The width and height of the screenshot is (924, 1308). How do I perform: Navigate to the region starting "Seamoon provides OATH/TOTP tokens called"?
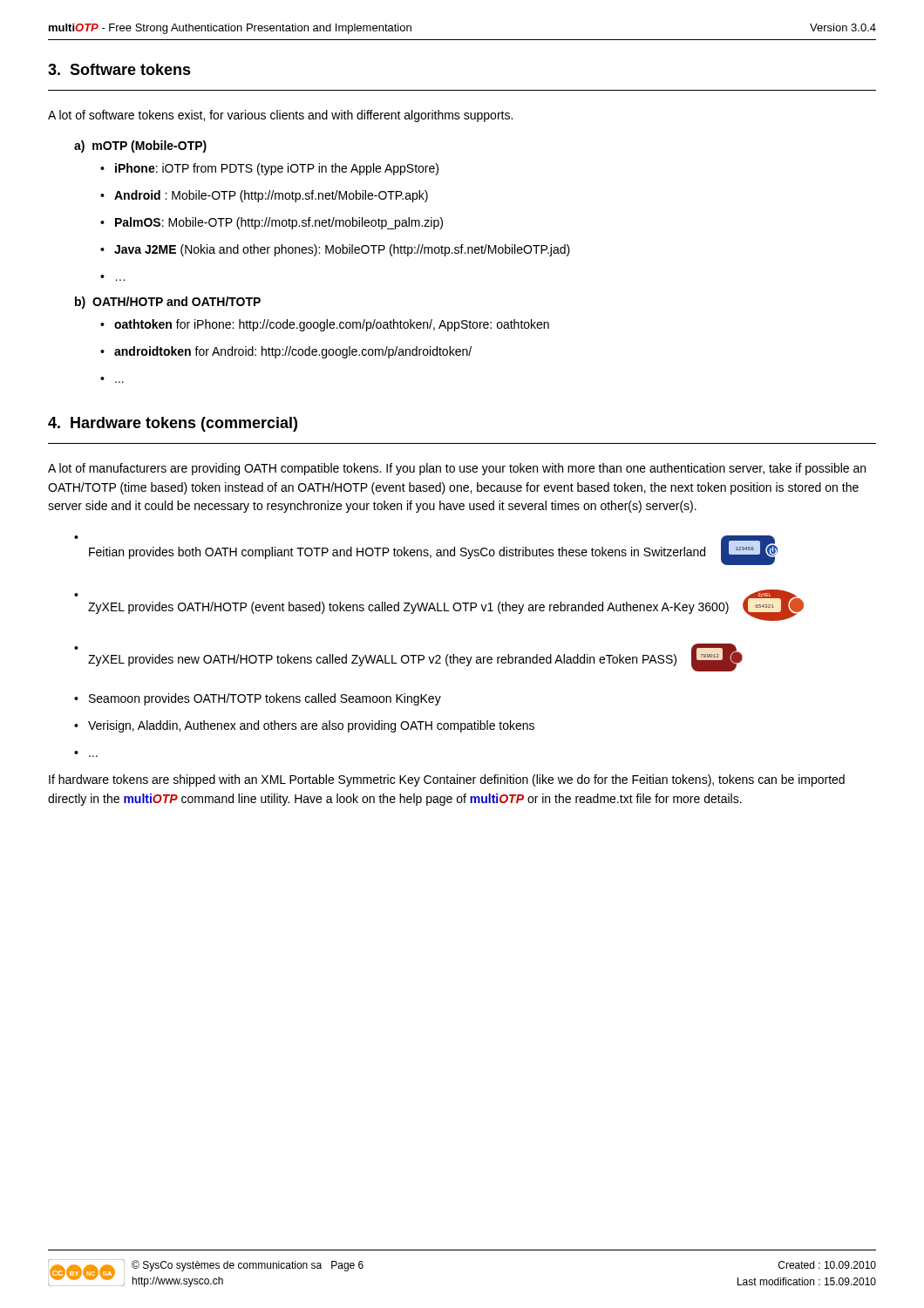(258, 699)
